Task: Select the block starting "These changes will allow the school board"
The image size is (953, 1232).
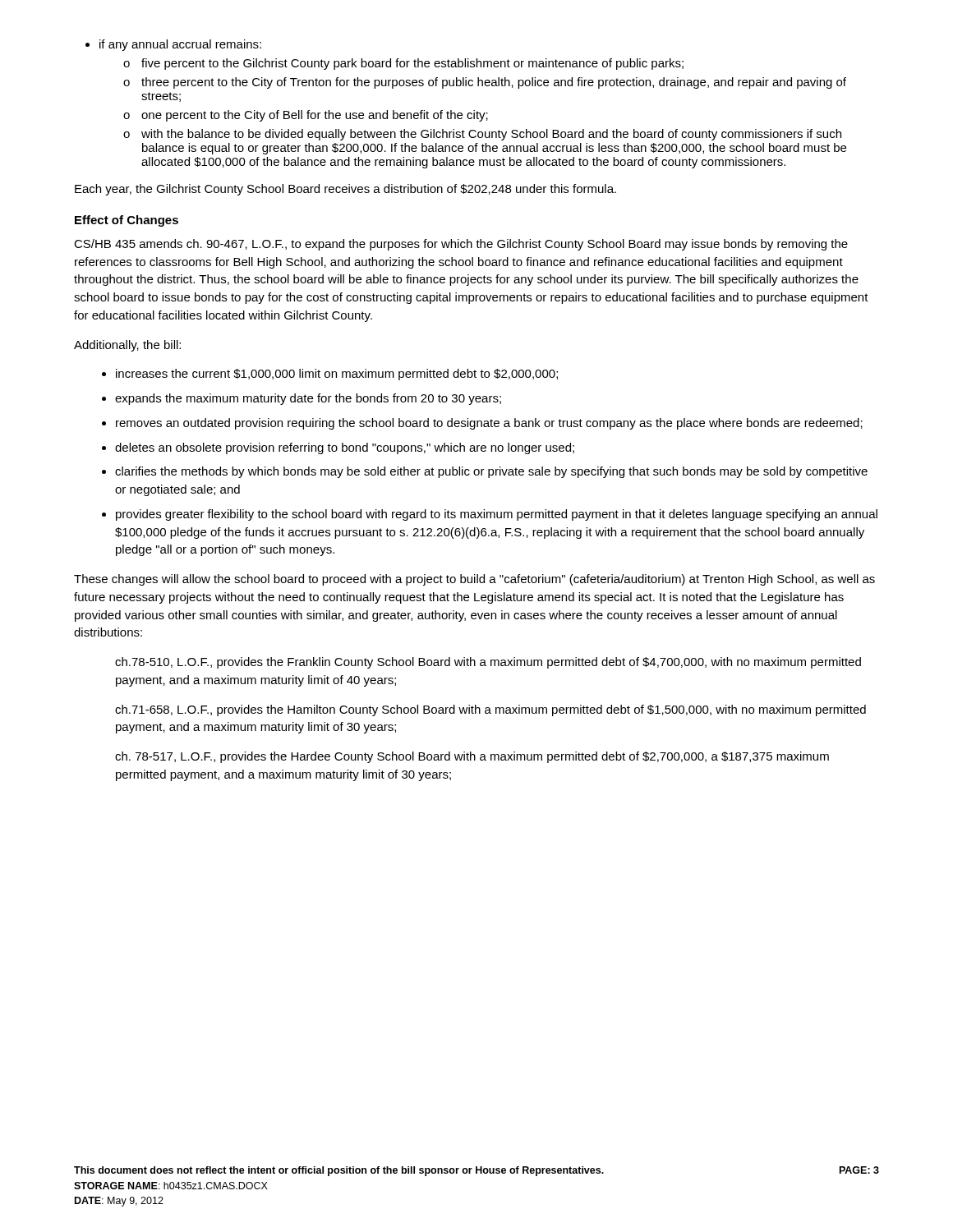Action: click(x=476, y=606)
